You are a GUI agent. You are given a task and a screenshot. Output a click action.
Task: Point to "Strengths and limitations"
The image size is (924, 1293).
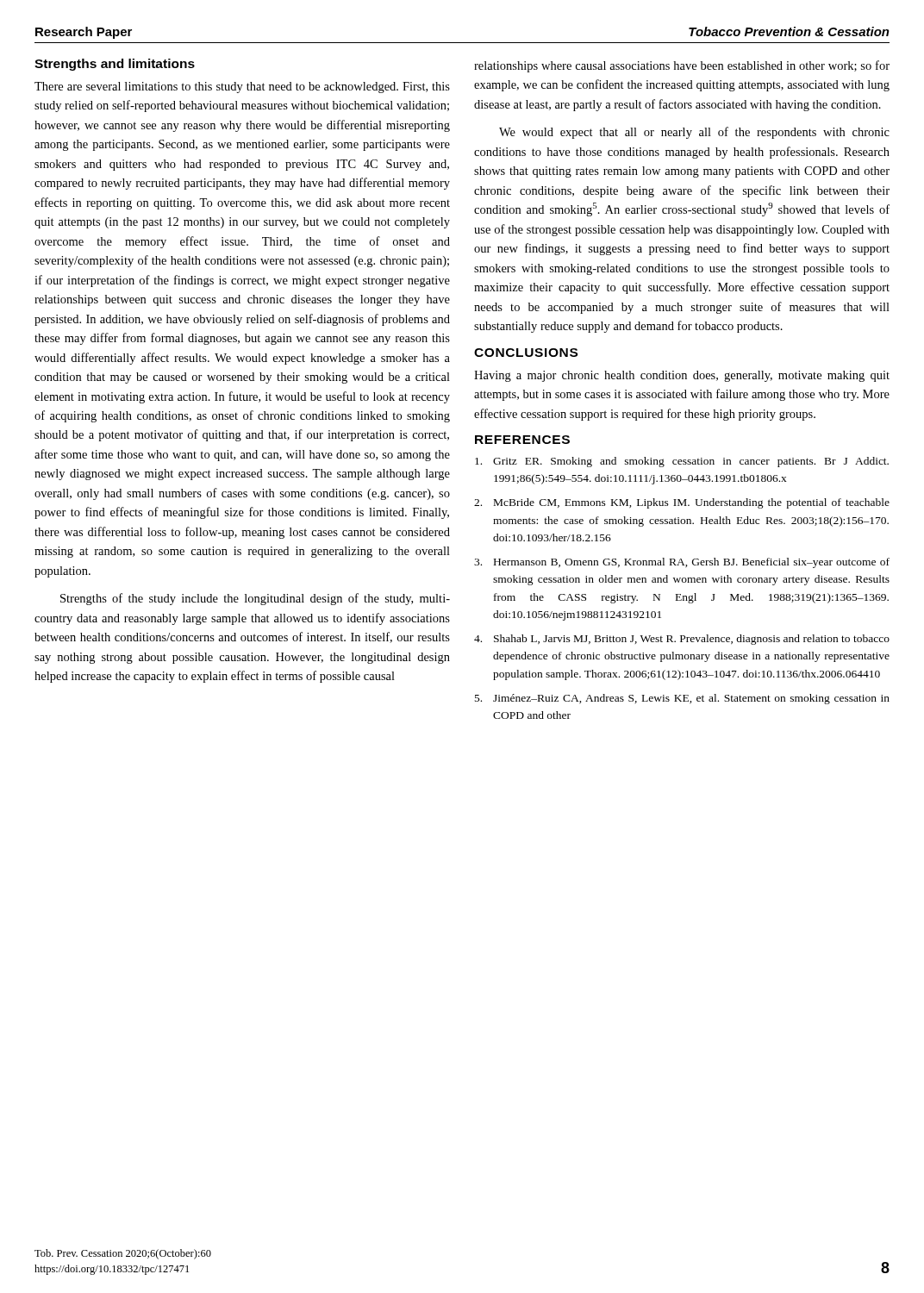[x=115, y=65]
